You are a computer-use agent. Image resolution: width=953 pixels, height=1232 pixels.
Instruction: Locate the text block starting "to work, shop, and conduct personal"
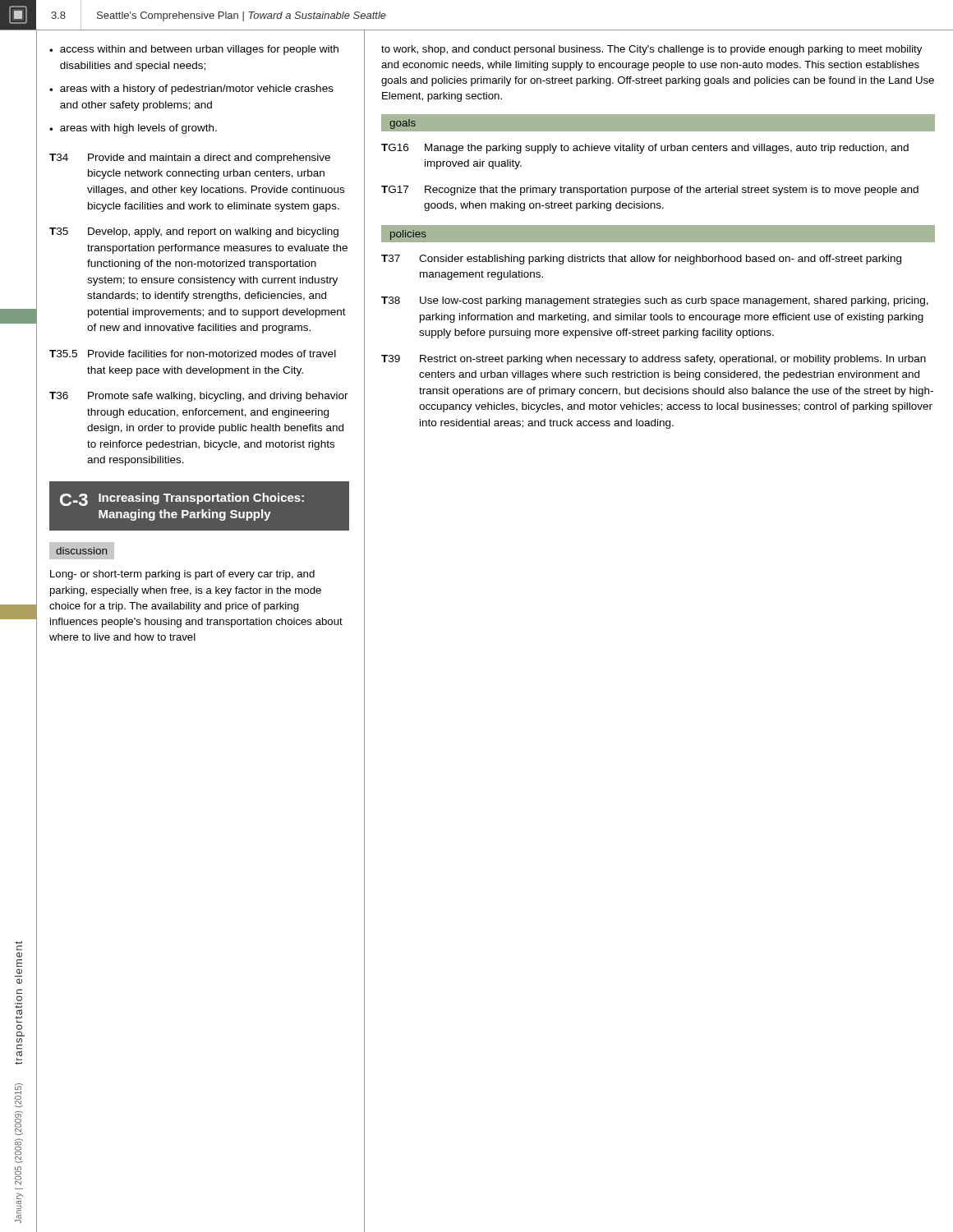[658, 72]
